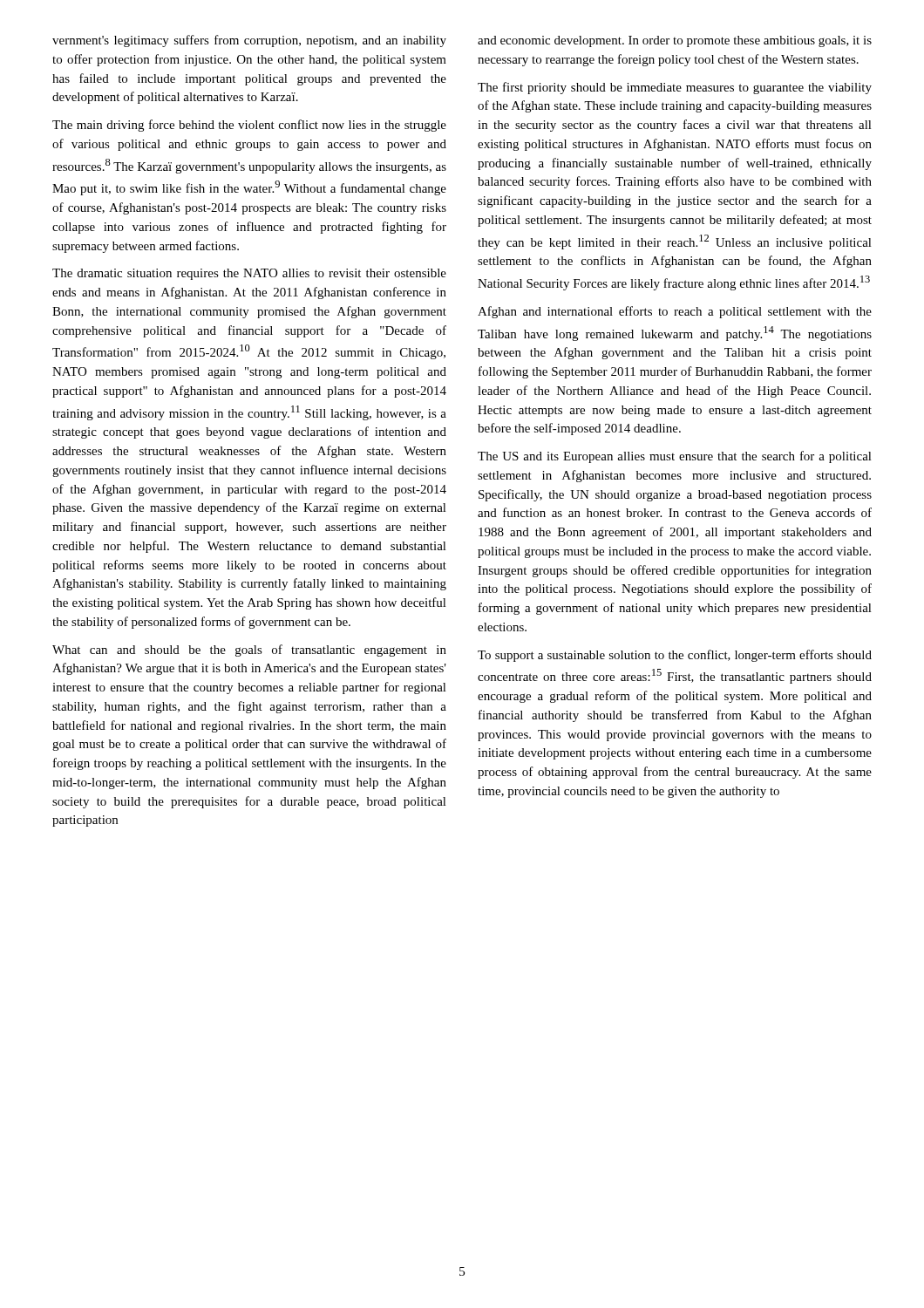Select the text block with the text "To support a sustainable solution to the conflict,"
This screenshot has height=1308, width=924.
(675, 723)
